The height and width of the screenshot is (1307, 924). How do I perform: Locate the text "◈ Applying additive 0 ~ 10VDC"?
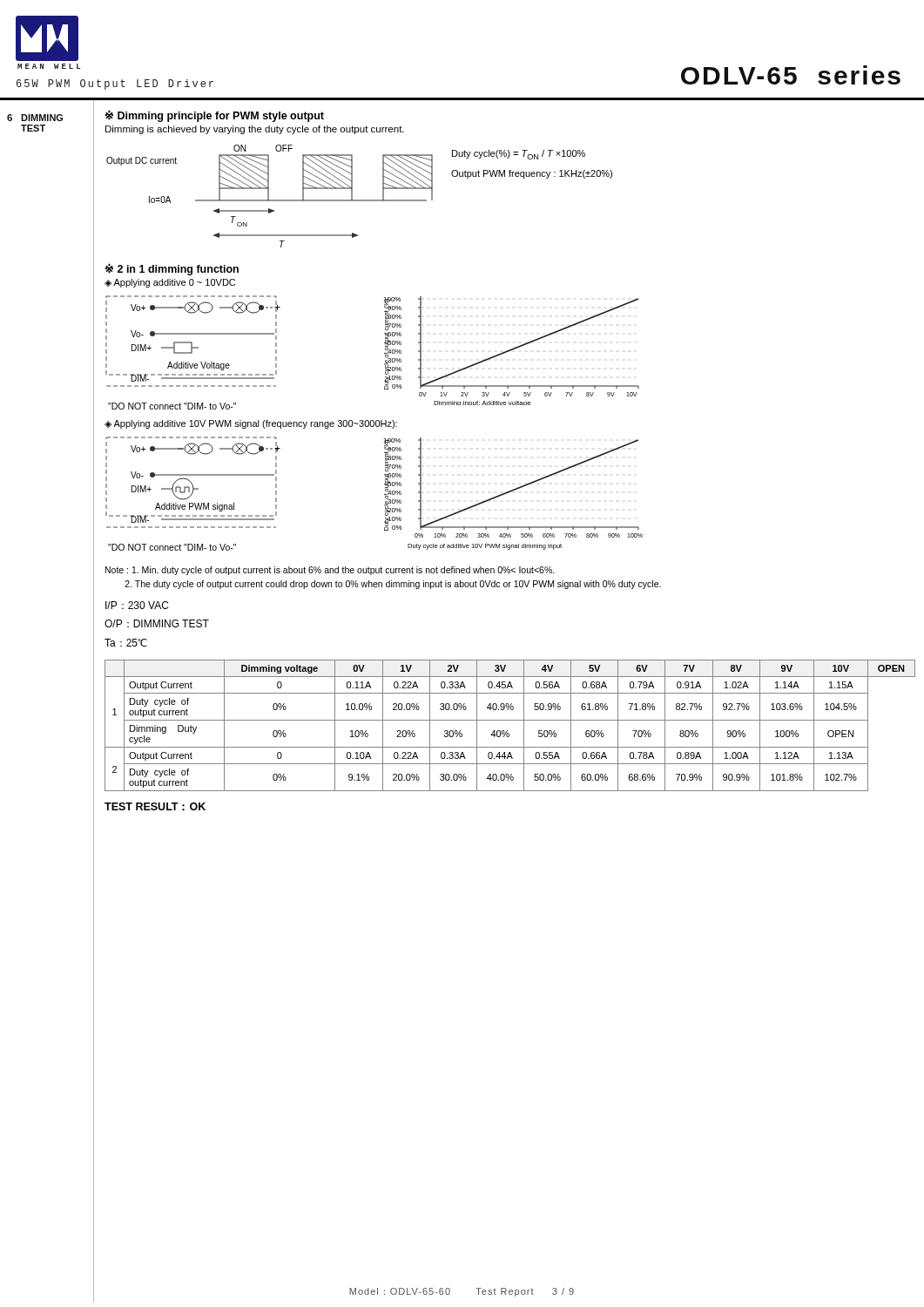click(170, 282)
